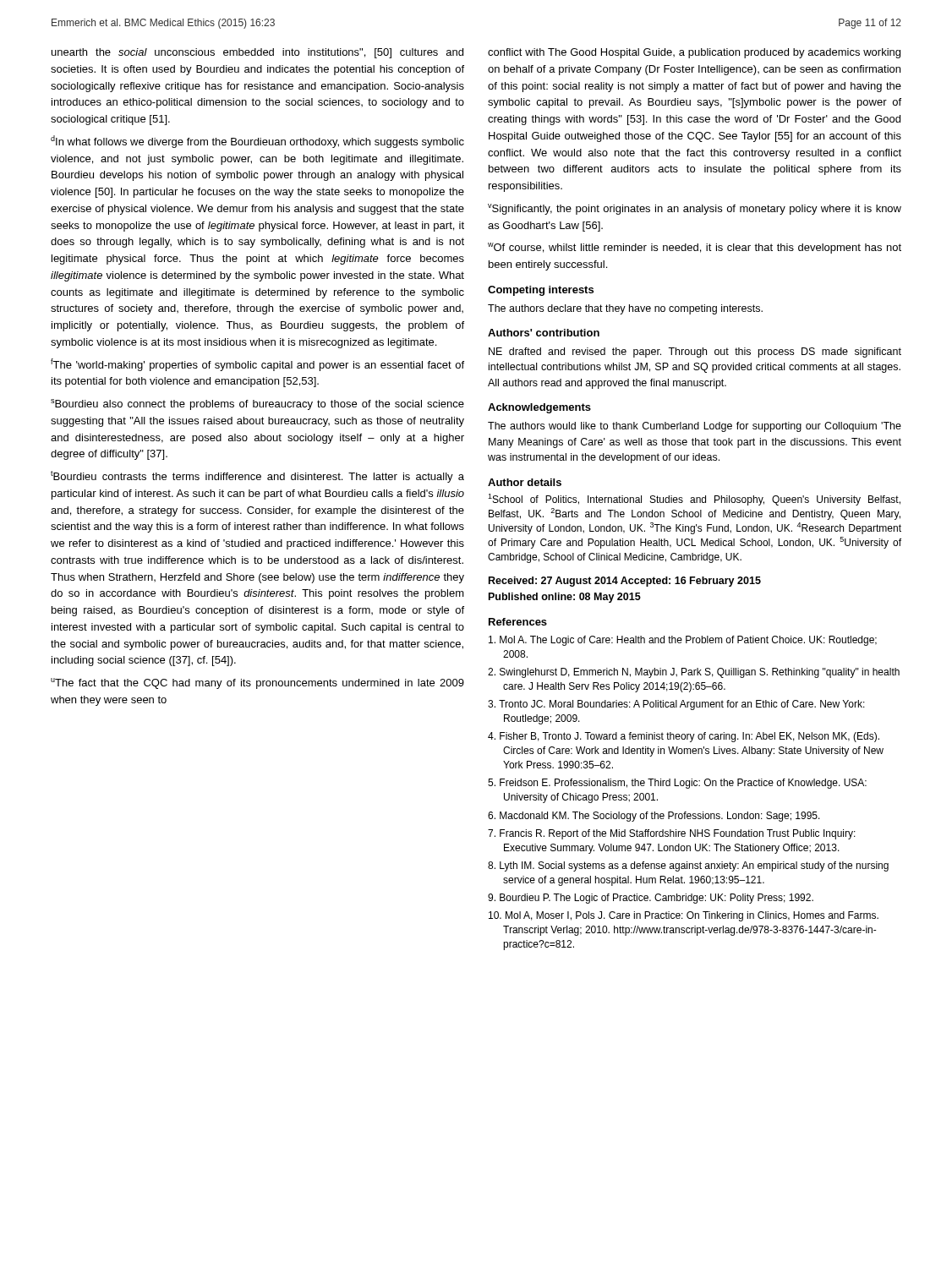Locate the passage starting "sBourdieu also connect the problems of bureaucracy to"
Screen dimensions: 1268x952
[257, 429]
